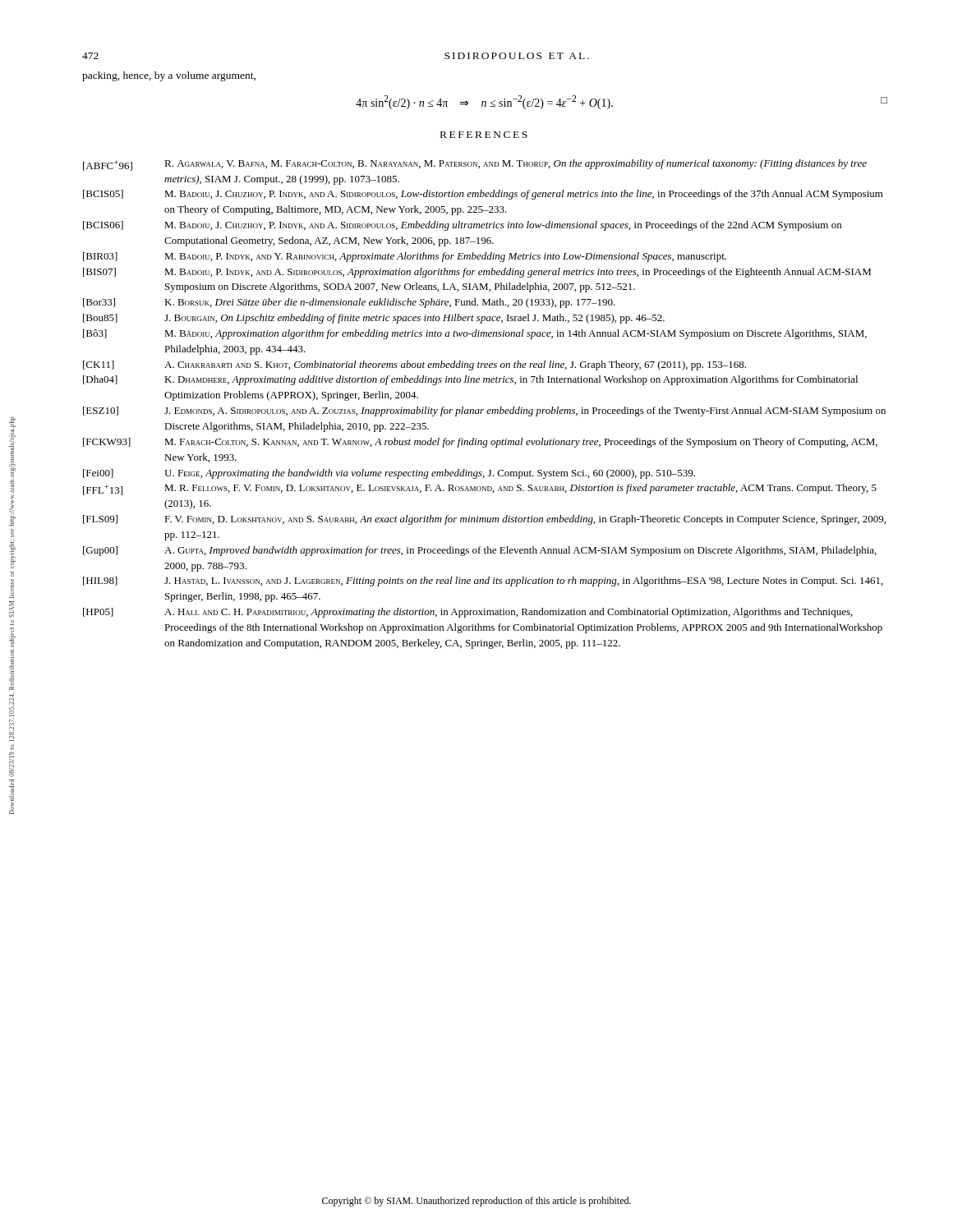Image resolution: width=953 pixels, height=1232 pixels.
Task: Click on the element starting "J. Edmonds, A. Sidiropoulos,"
Action: (x=525, y=418)
